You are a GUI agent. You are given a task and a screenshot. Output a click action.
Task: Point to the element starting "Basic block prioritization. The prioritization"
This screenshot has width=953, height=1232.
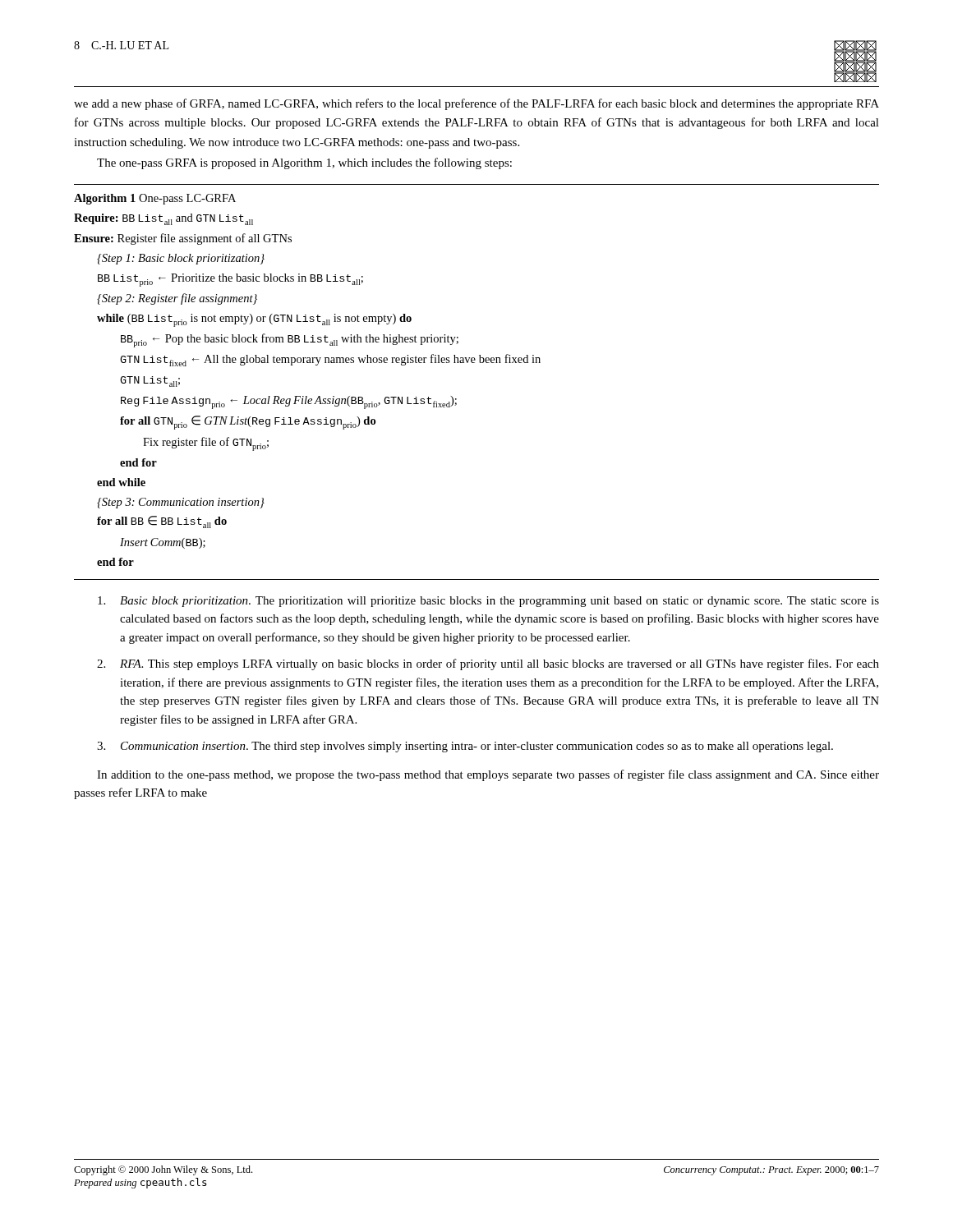tap(476, 619)
